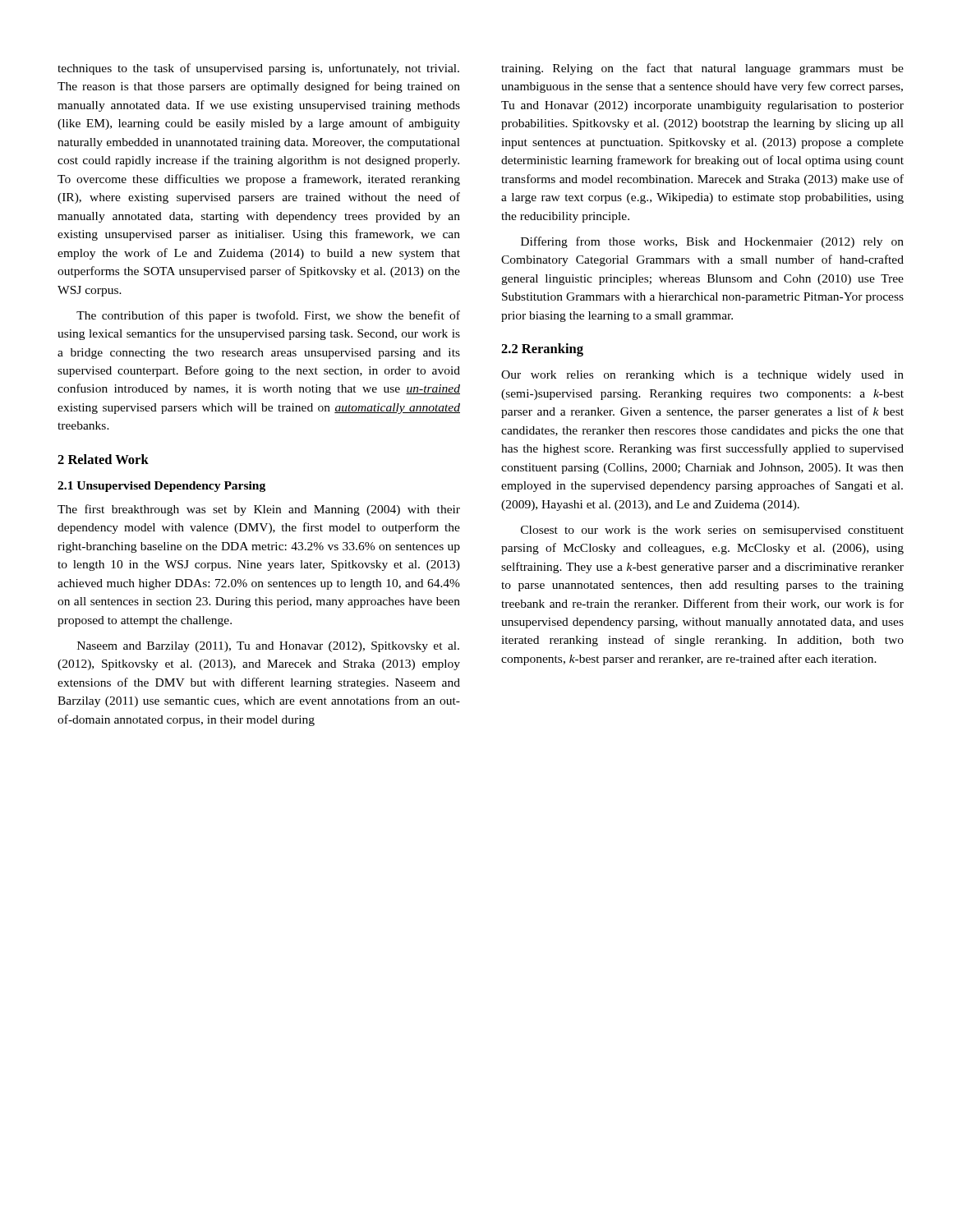Find the text starting "2.1 Unsupervised Dependency"
Viewport: 953px width, 1232px height.
[x=259, y=486]
